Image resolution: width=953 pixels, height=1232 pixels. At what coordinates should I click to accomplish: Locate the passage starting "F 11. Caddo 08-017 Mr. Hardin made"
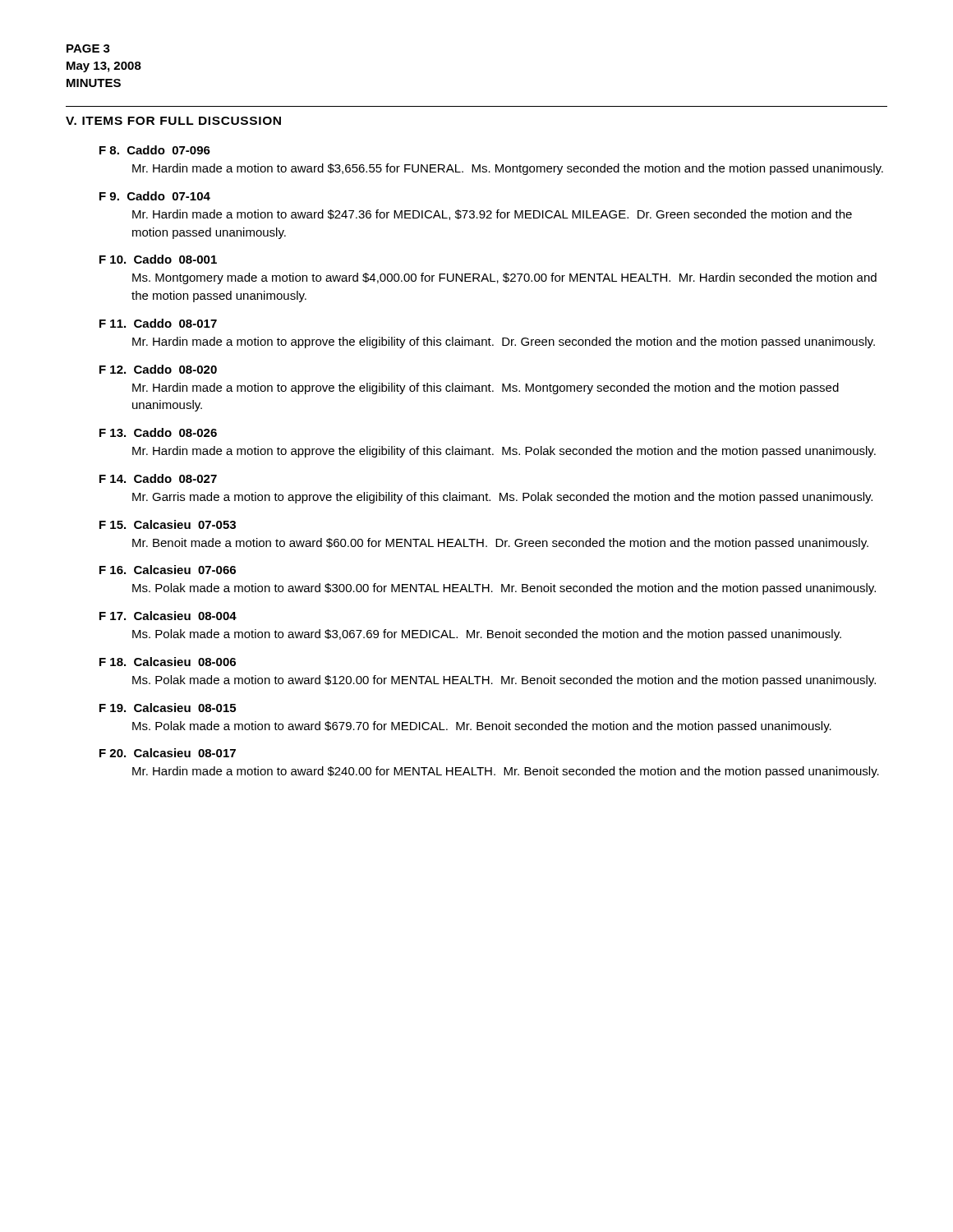click(493, 333)
